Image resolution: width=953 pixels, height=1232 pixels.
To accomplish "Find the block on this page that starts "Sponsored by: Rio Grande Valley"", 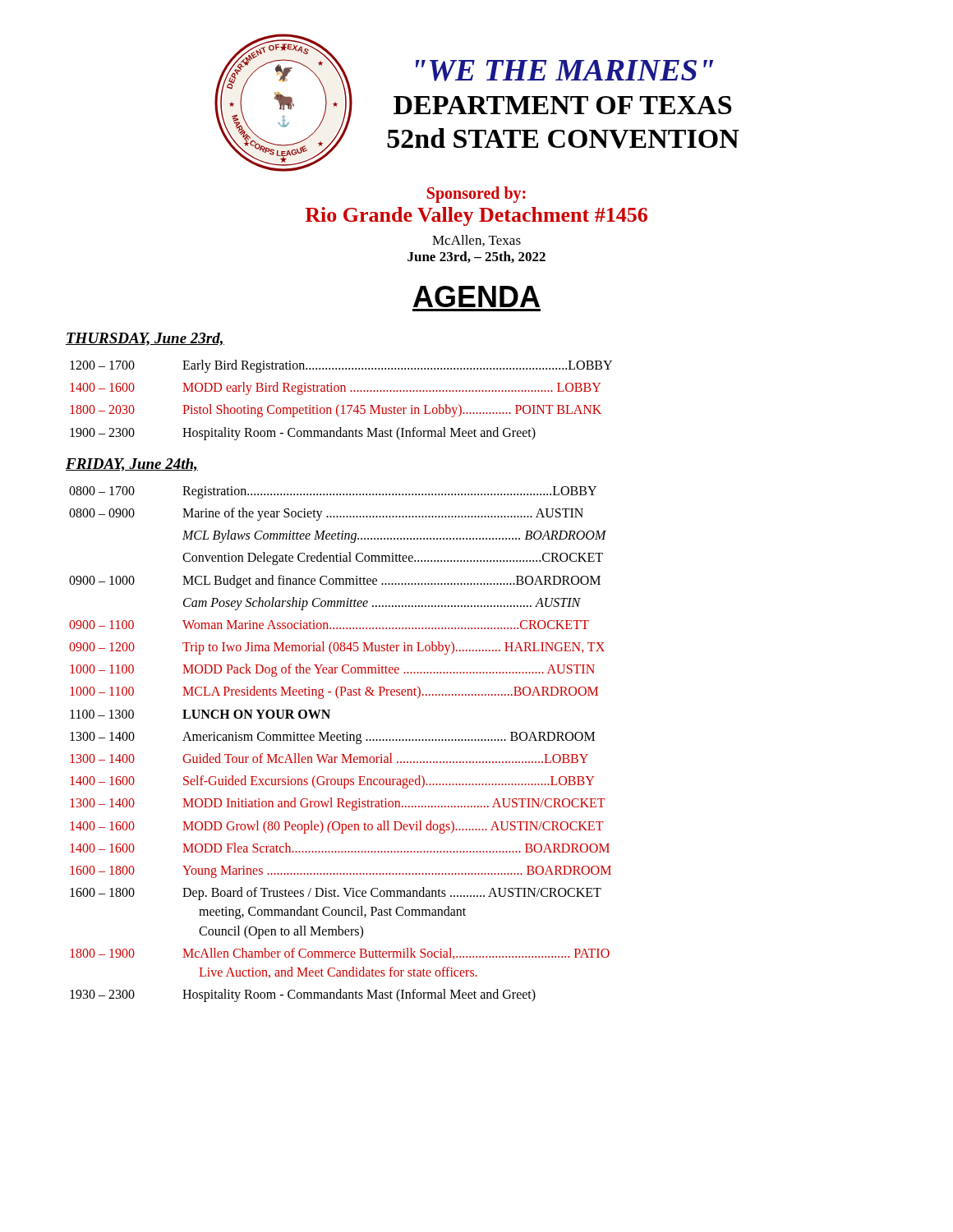I will [476, 206].
